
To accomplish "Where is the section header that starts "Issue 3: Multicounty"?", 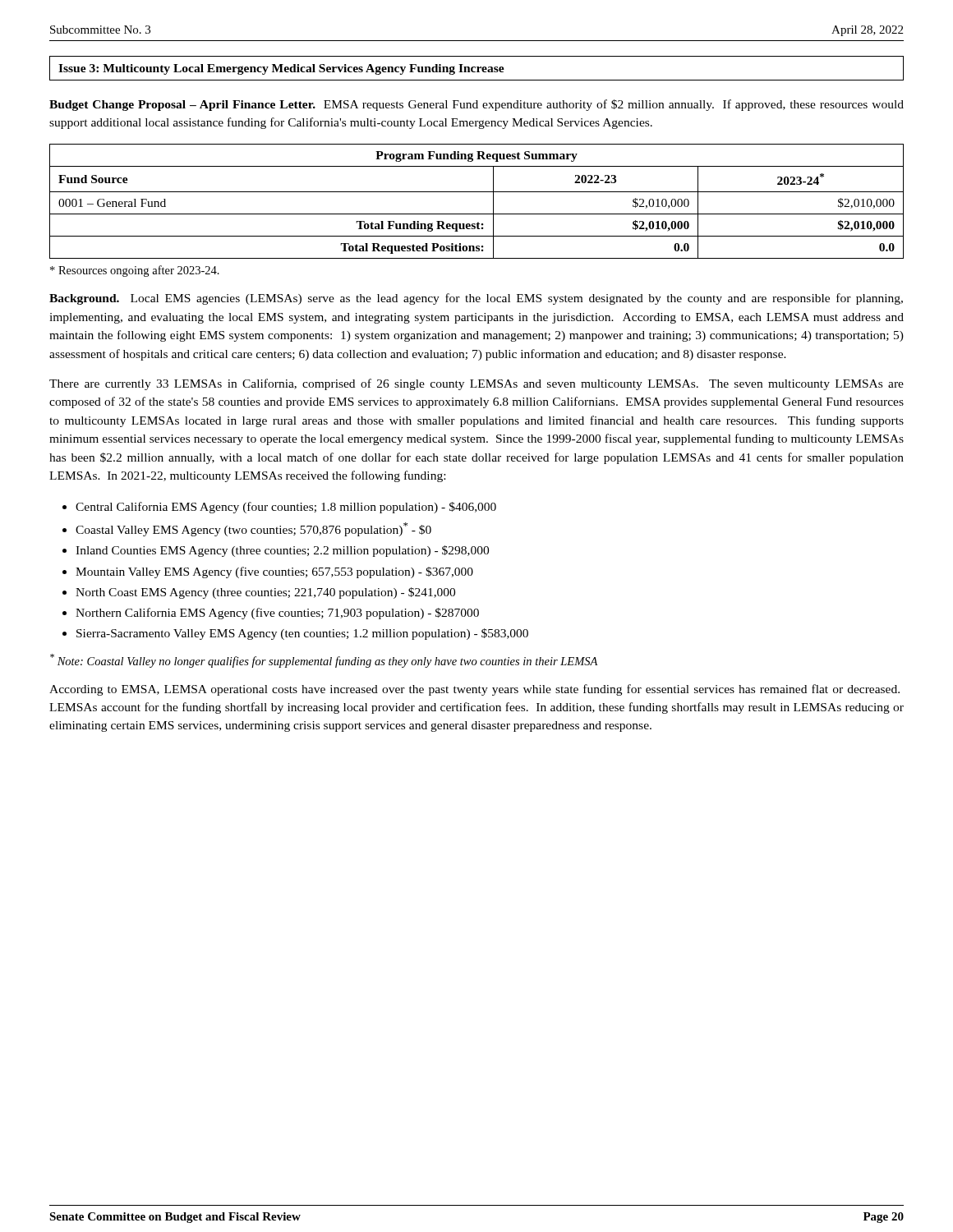I will click(281, 68).
